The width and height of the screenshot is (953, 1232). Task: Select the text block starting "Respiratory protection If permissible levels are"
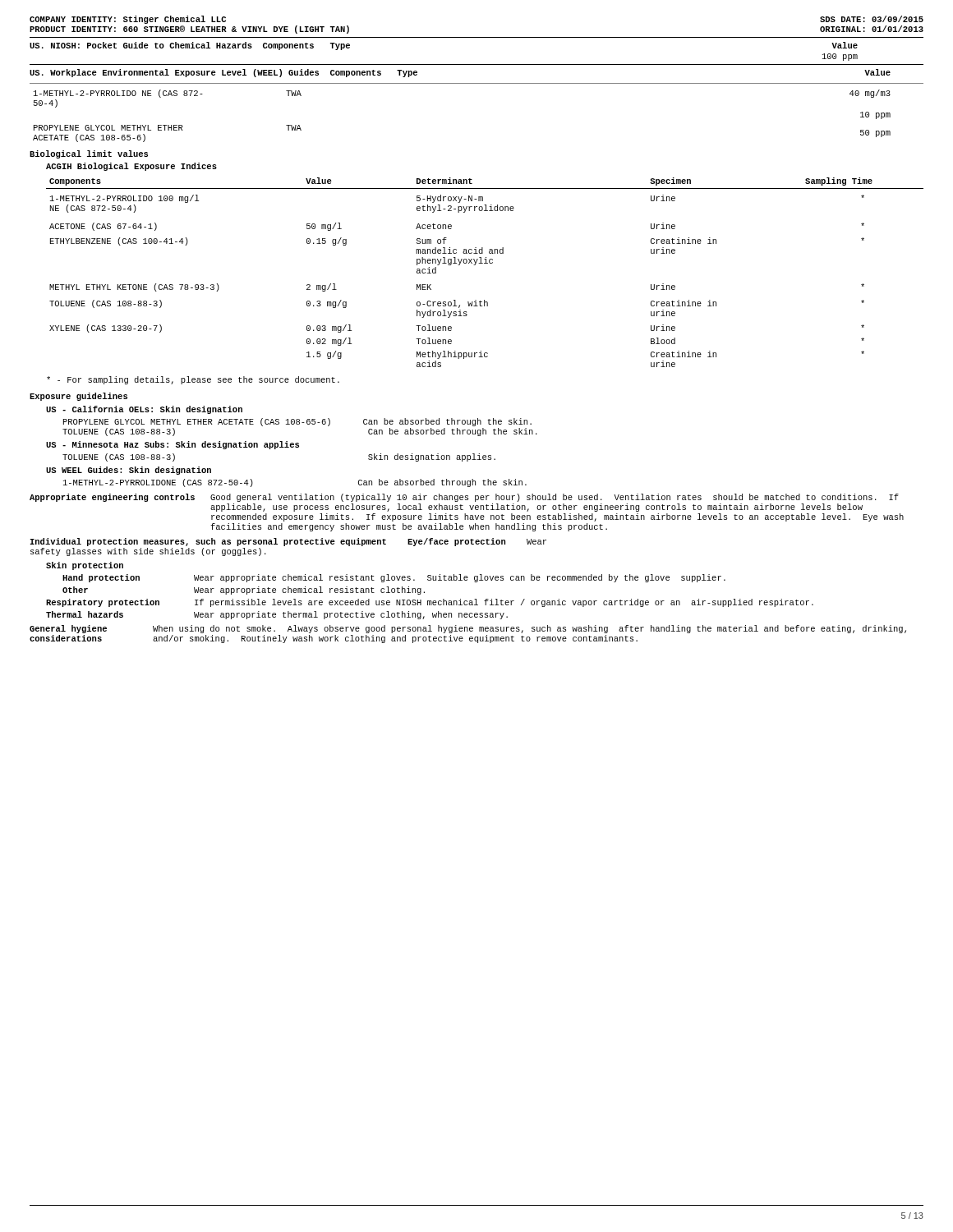(x=485, y=603)
